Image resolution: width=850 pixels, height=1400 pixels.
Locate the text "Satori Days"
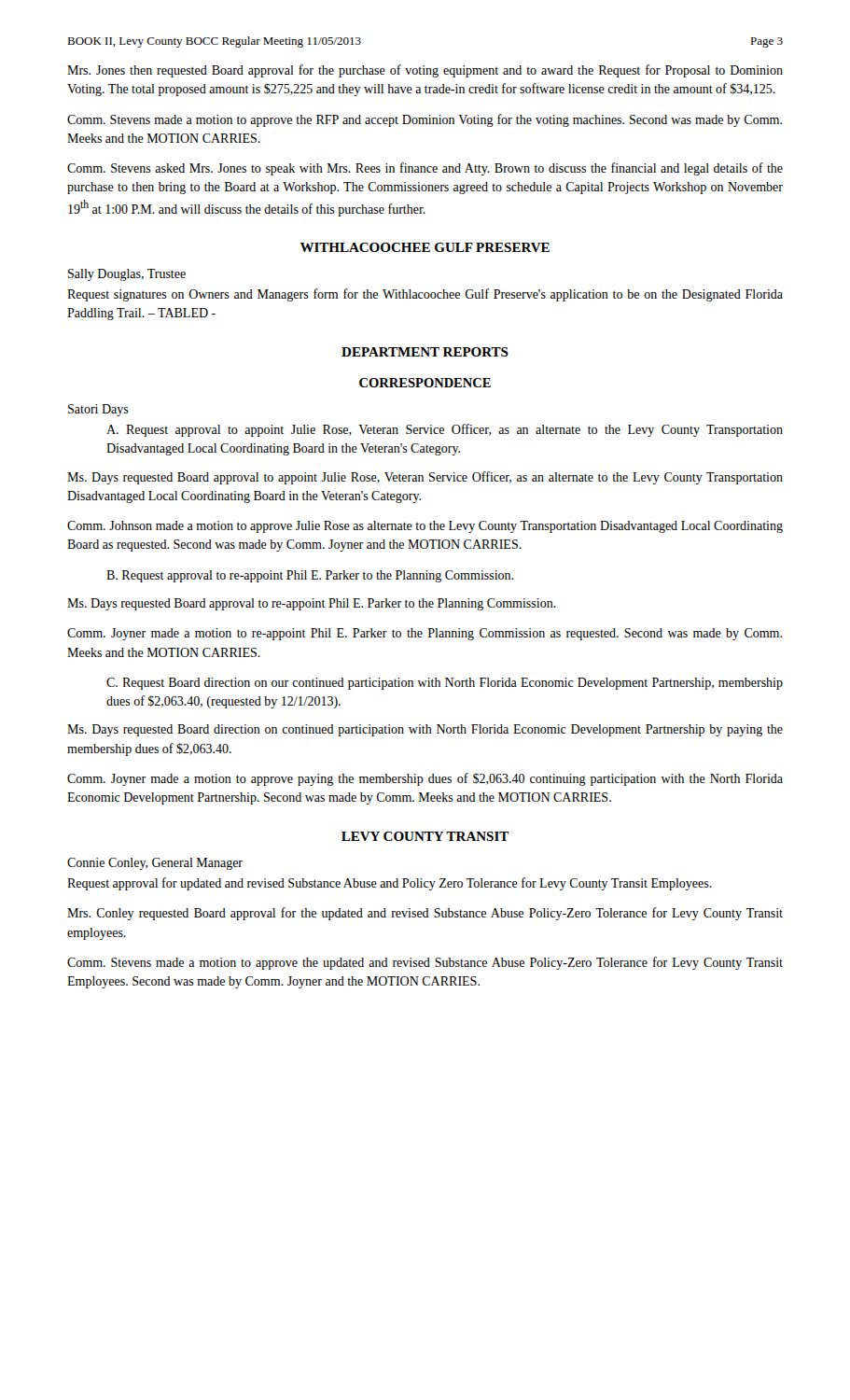pyautogui.click(x=98, y=410)
